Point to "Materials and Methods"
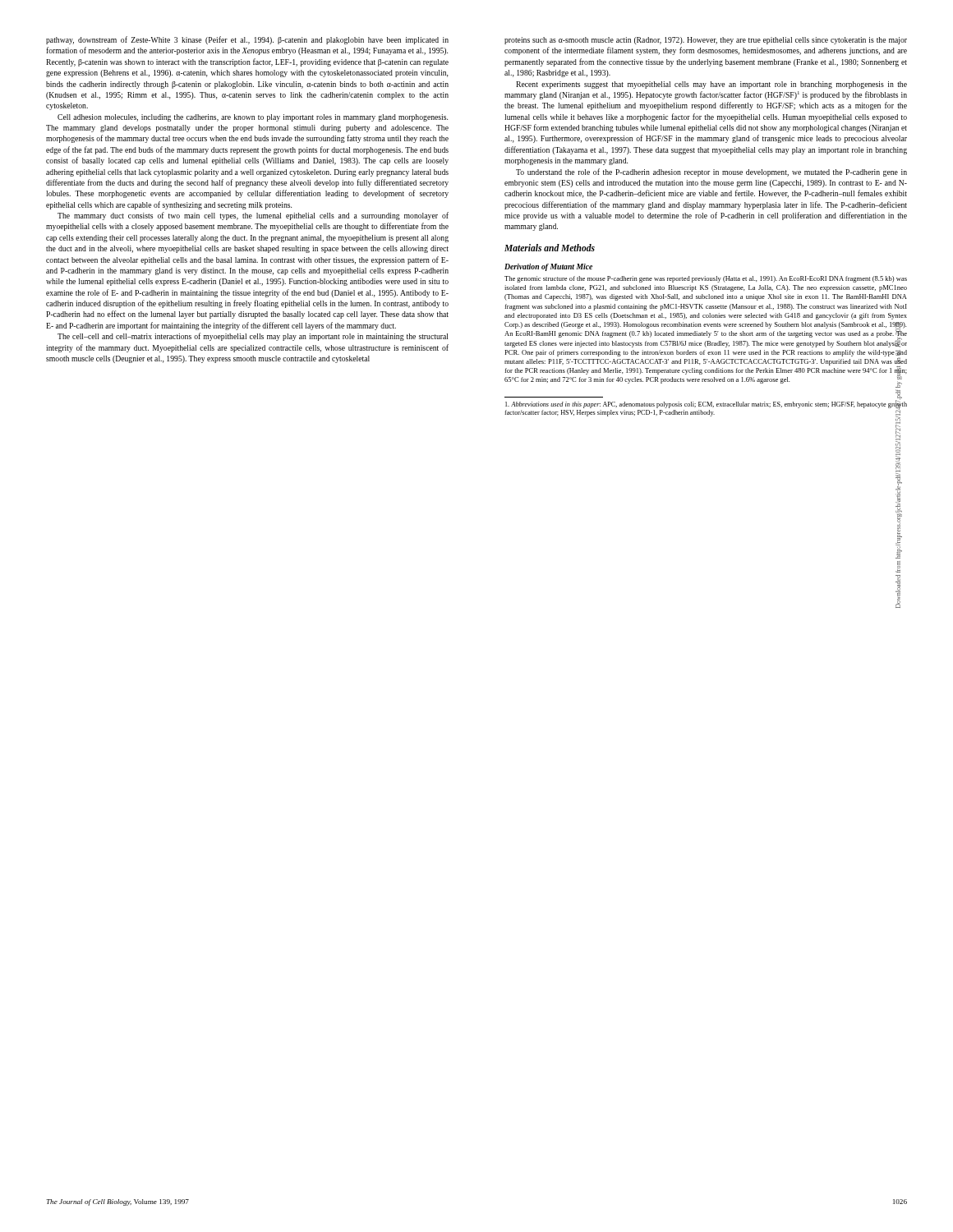The width and height of the screenshot is (953, 1232). click(x=550, y=248)
